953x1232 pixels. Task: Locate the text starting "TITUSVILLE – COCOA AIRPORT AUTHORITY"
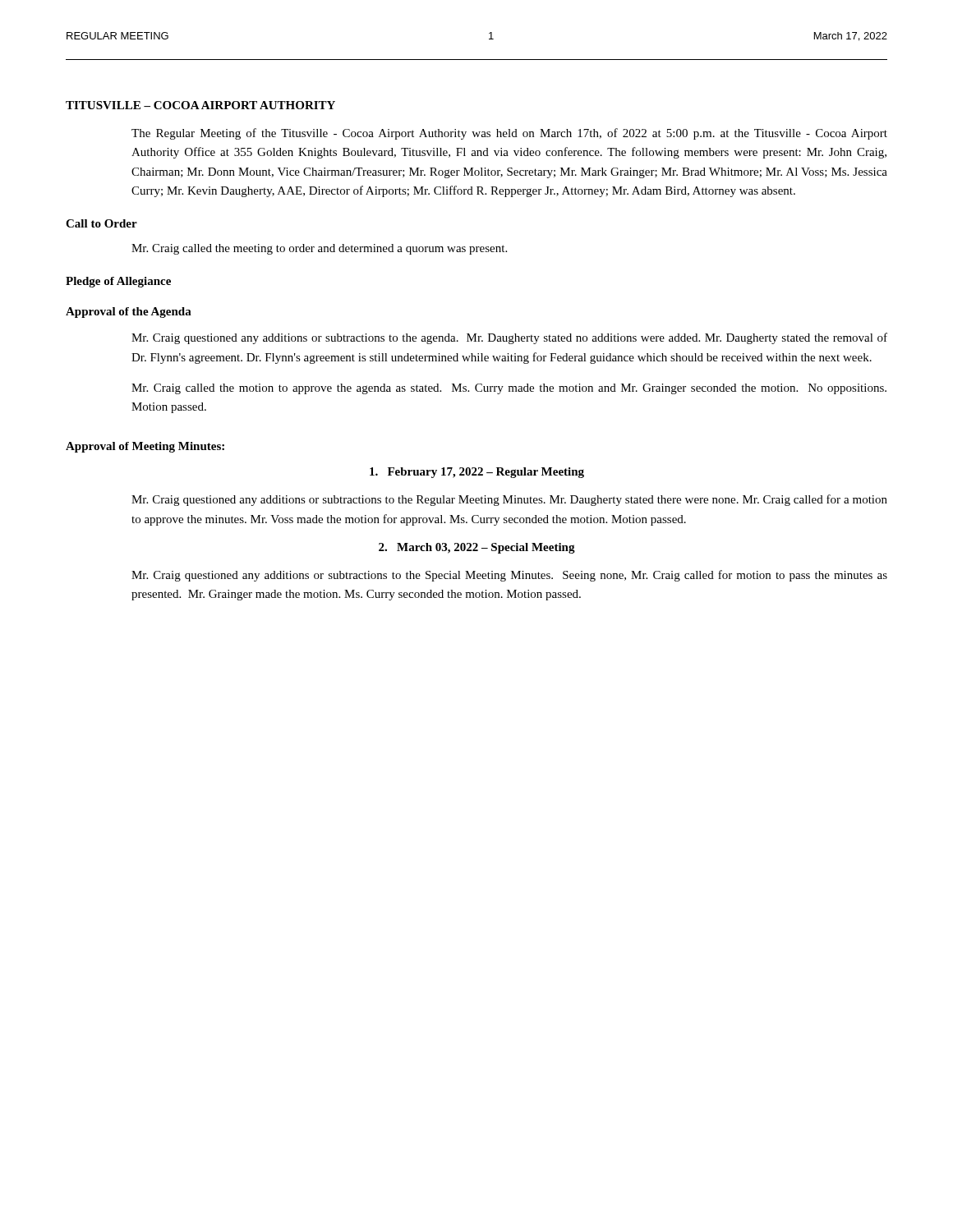201,105
